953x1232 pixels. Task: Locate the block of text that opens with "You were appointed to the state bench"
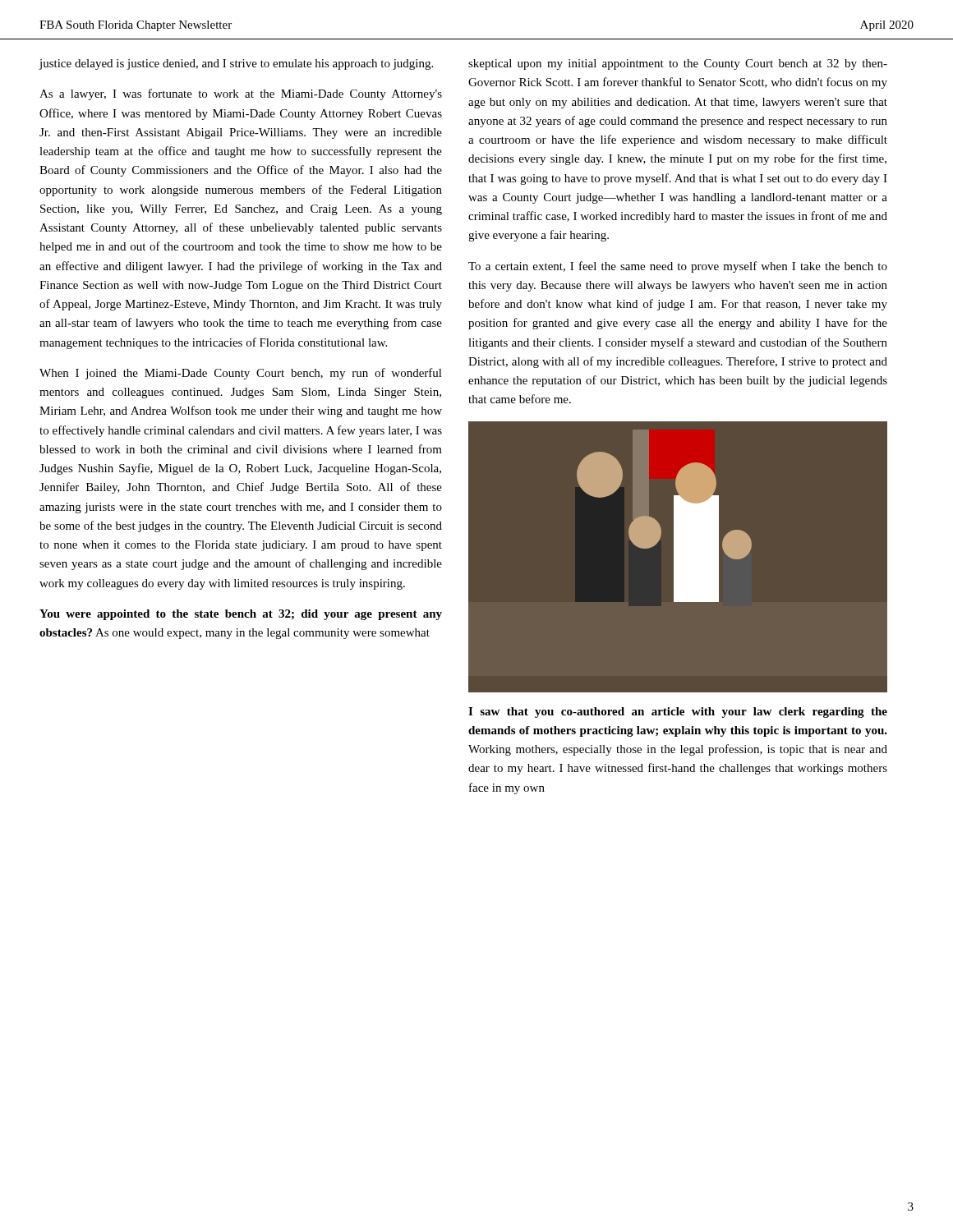(x=241, y=623)
